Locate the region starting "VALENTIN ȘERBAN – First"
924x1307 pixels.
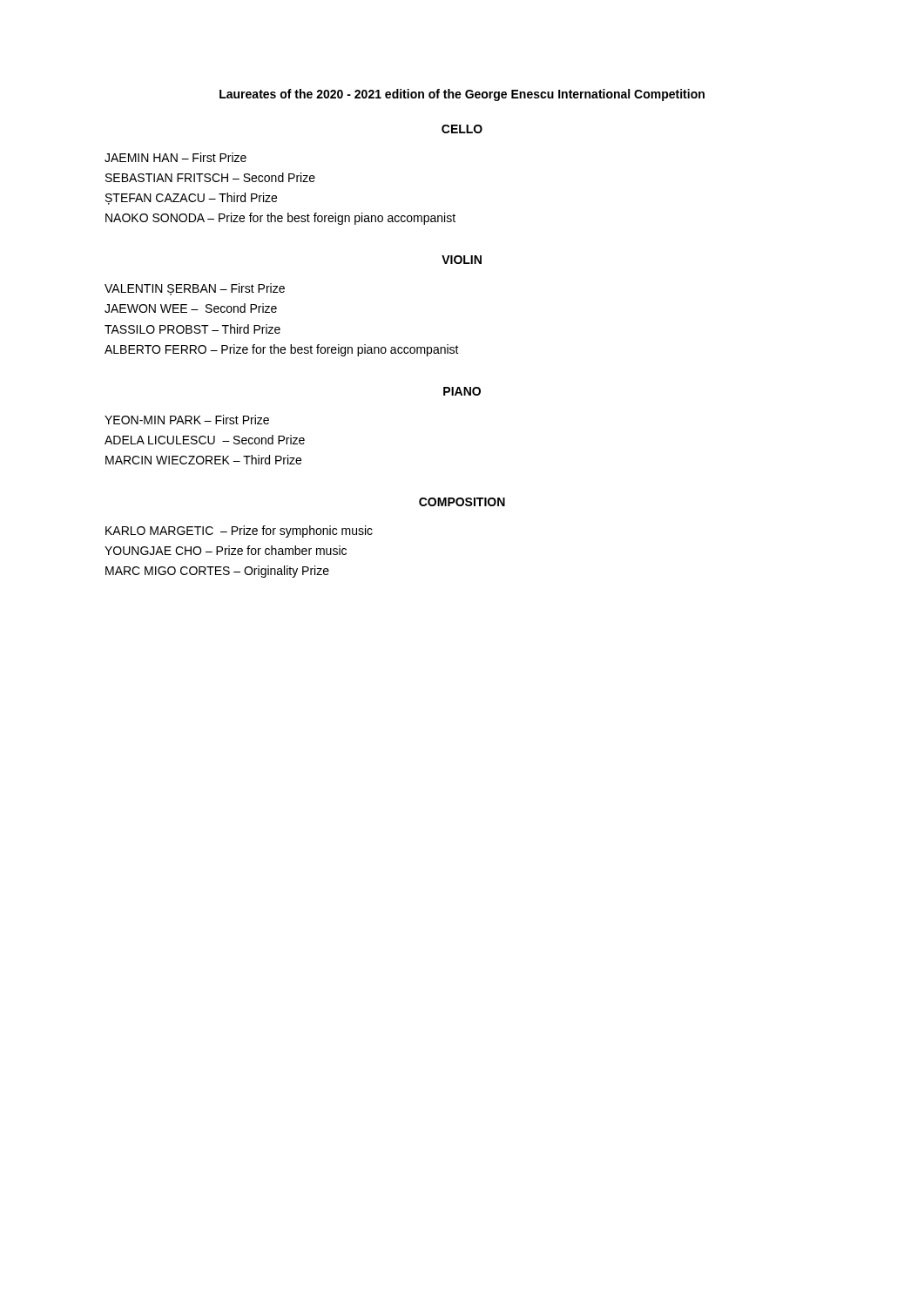pos(195,289)
